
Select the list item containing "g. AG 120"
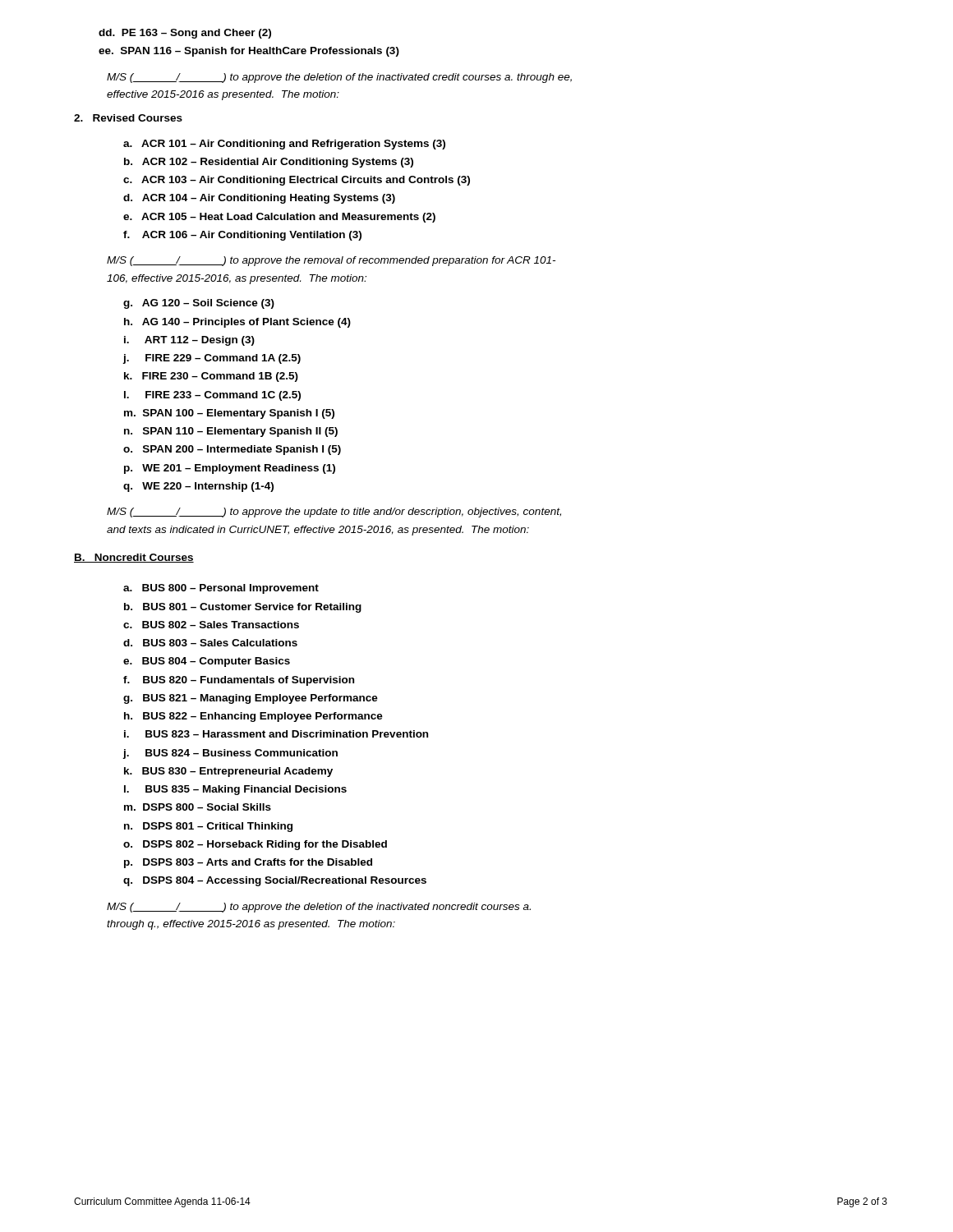tap(199, 303)
